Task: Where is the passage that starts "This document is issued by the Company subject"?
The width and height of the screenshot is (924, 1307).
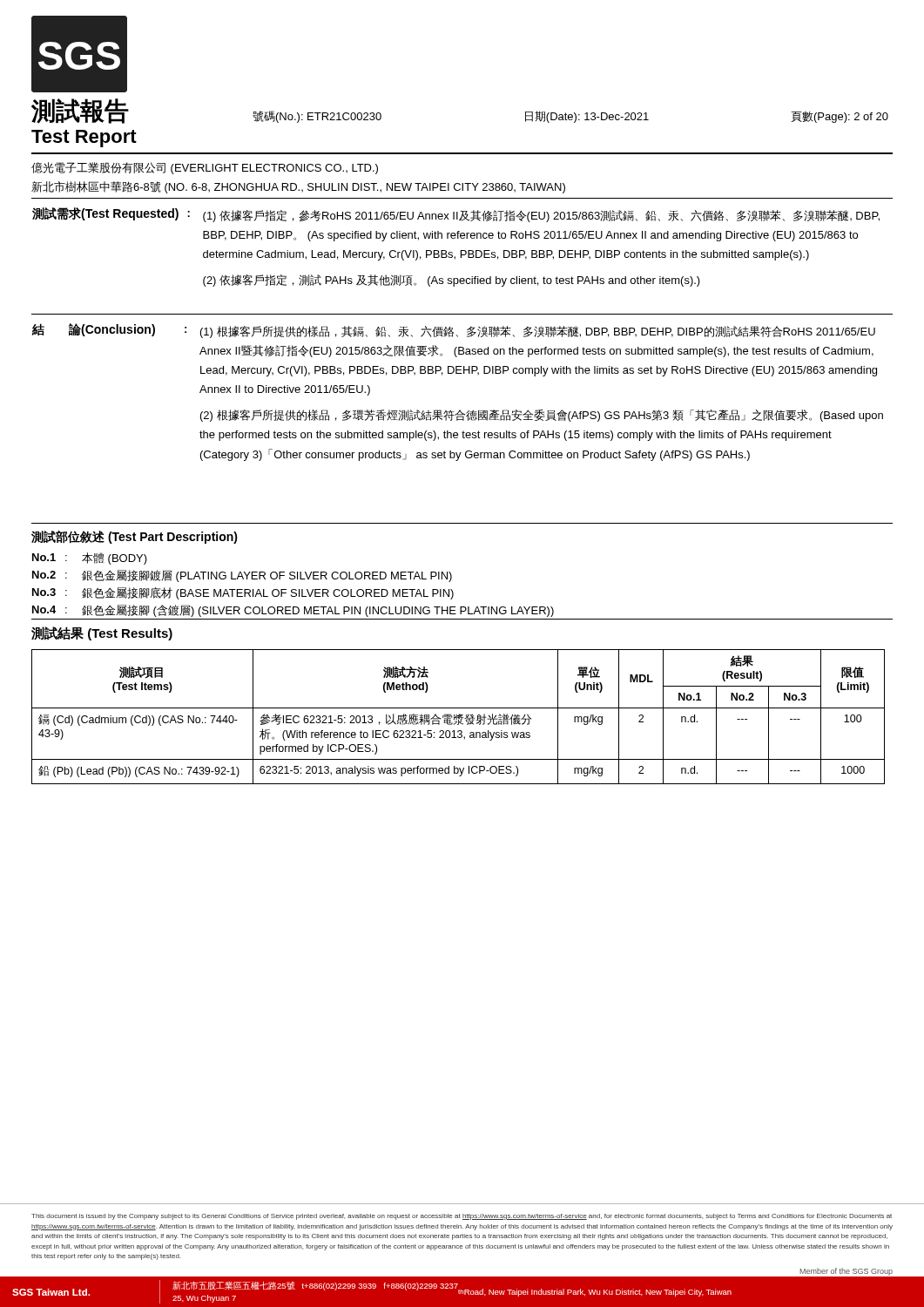Action: pyautogui.click(x=462, y=1236)
